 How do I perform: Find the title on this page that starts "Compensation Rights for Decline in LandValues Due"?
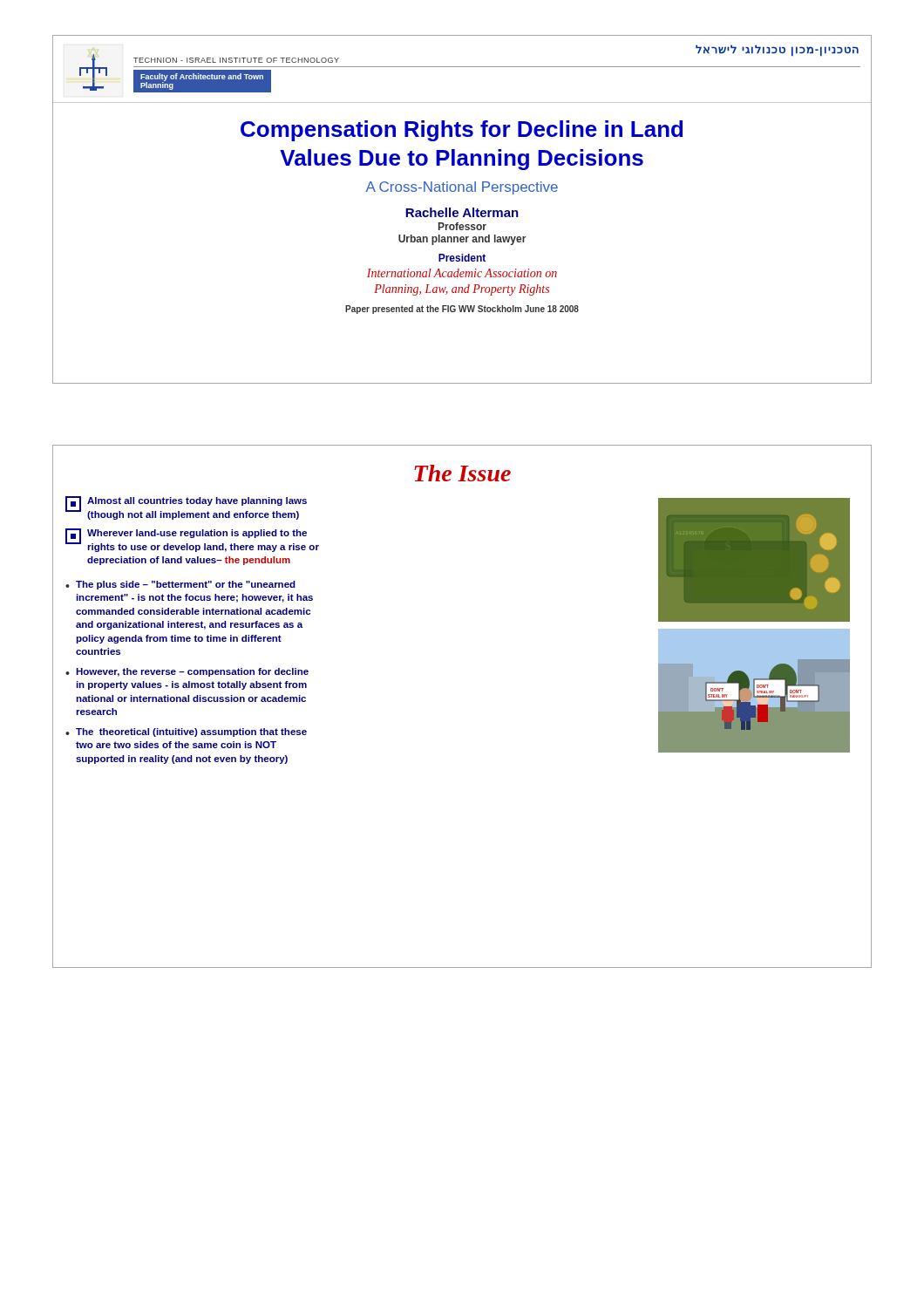(462, 143)
